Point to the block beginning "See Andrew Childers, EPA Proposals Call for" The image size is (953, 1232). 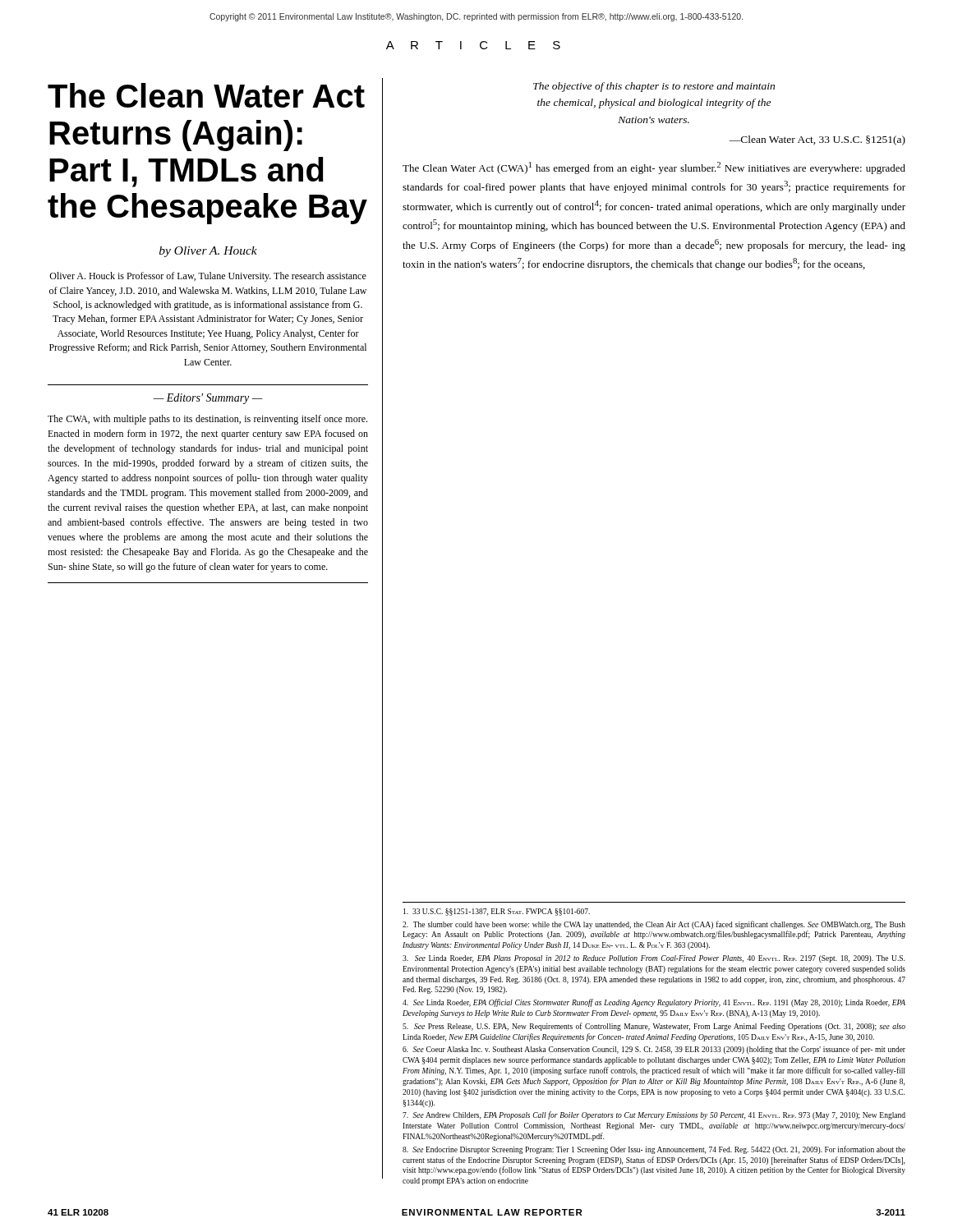coord(654,1126)
